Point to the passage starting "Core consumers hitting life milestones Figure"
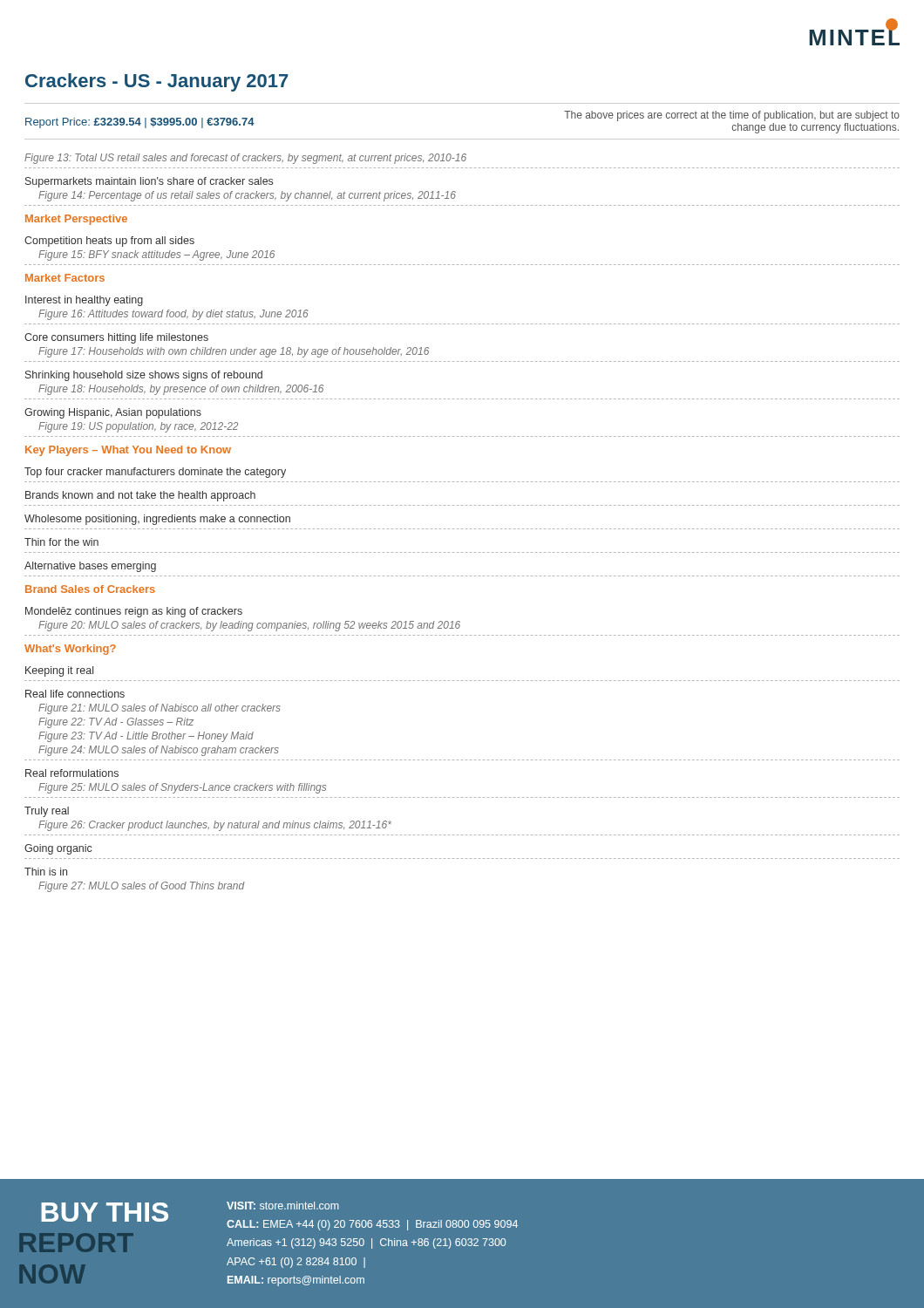The image size is (924, 1308). click(x=116, y=338)
